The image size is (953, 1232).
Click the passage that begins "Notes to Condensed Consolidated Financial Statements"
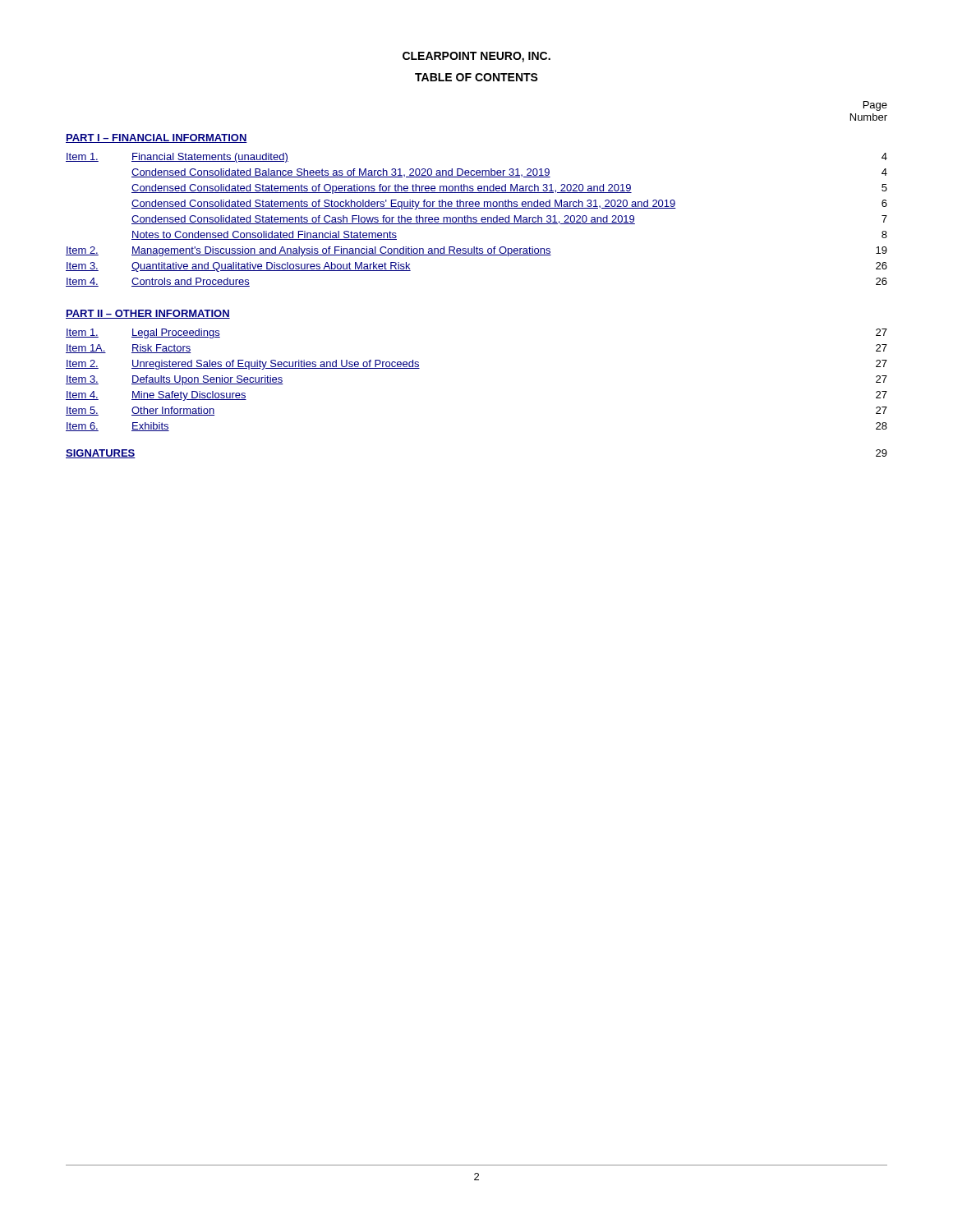pyautogui.click(x=476, y=235)
